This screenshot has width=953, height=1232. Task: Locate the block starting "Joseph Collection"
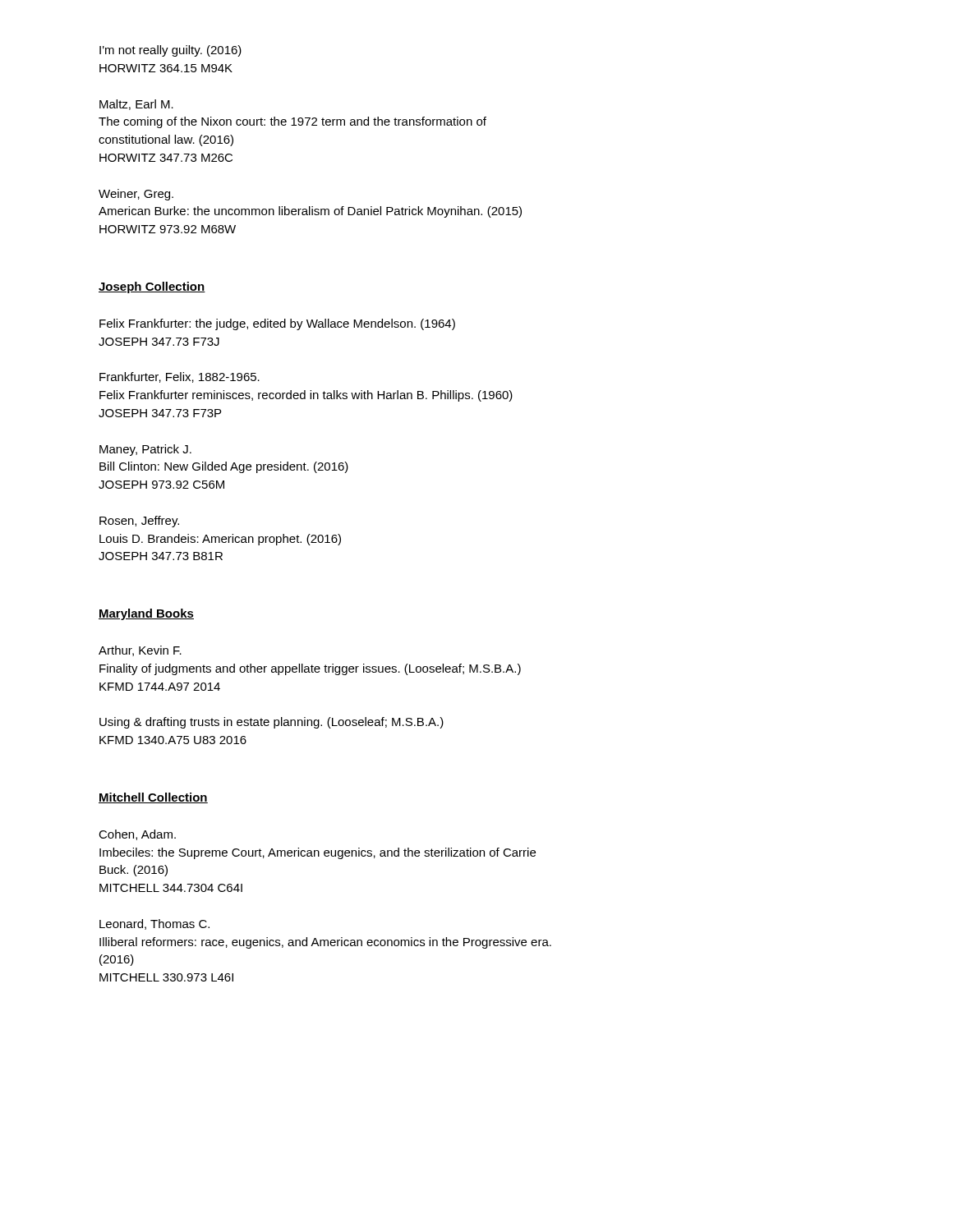click(x=152, y=286)
